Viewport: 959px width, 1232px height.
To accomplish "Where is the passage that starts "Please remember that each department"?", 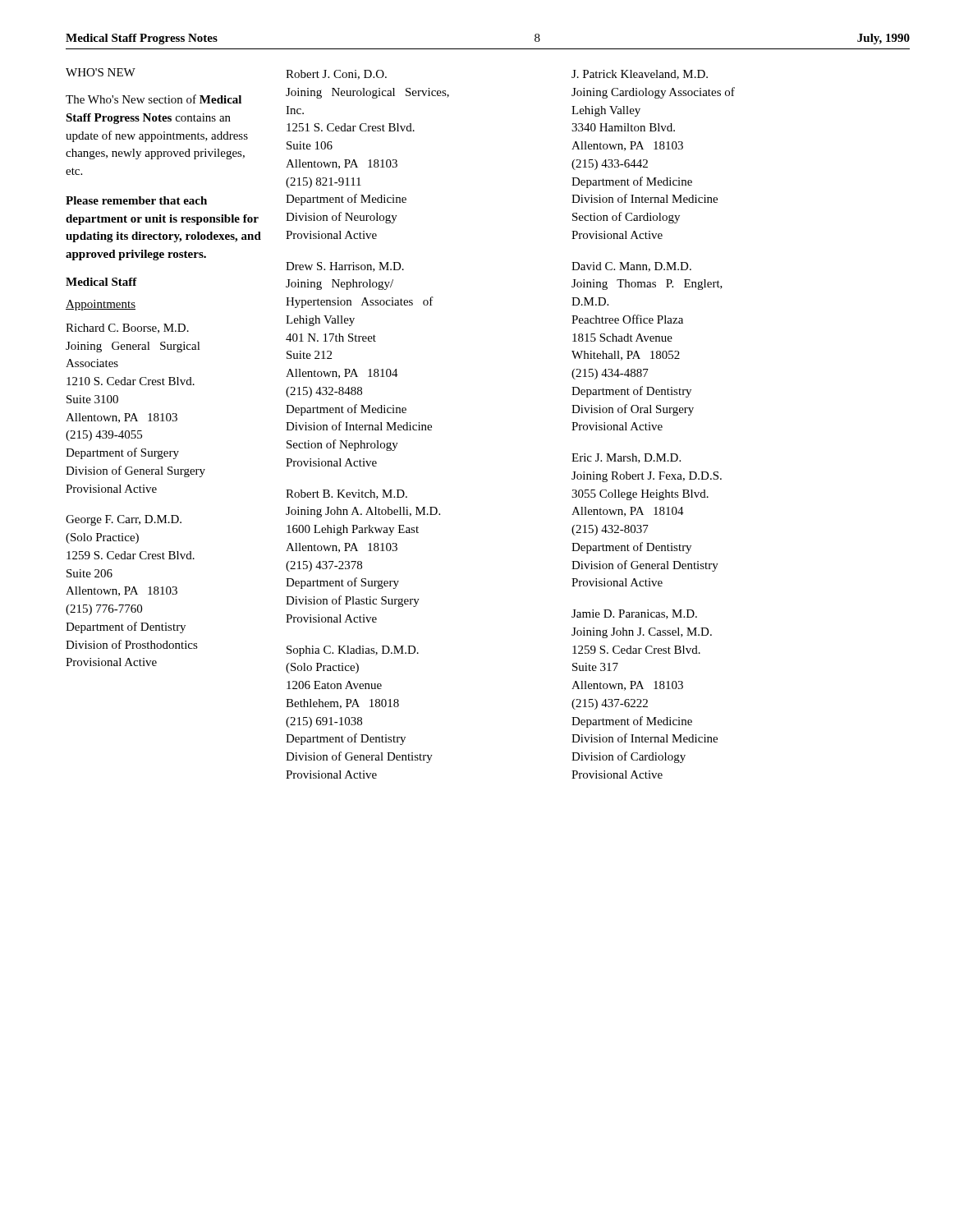I will pos(163,227).
